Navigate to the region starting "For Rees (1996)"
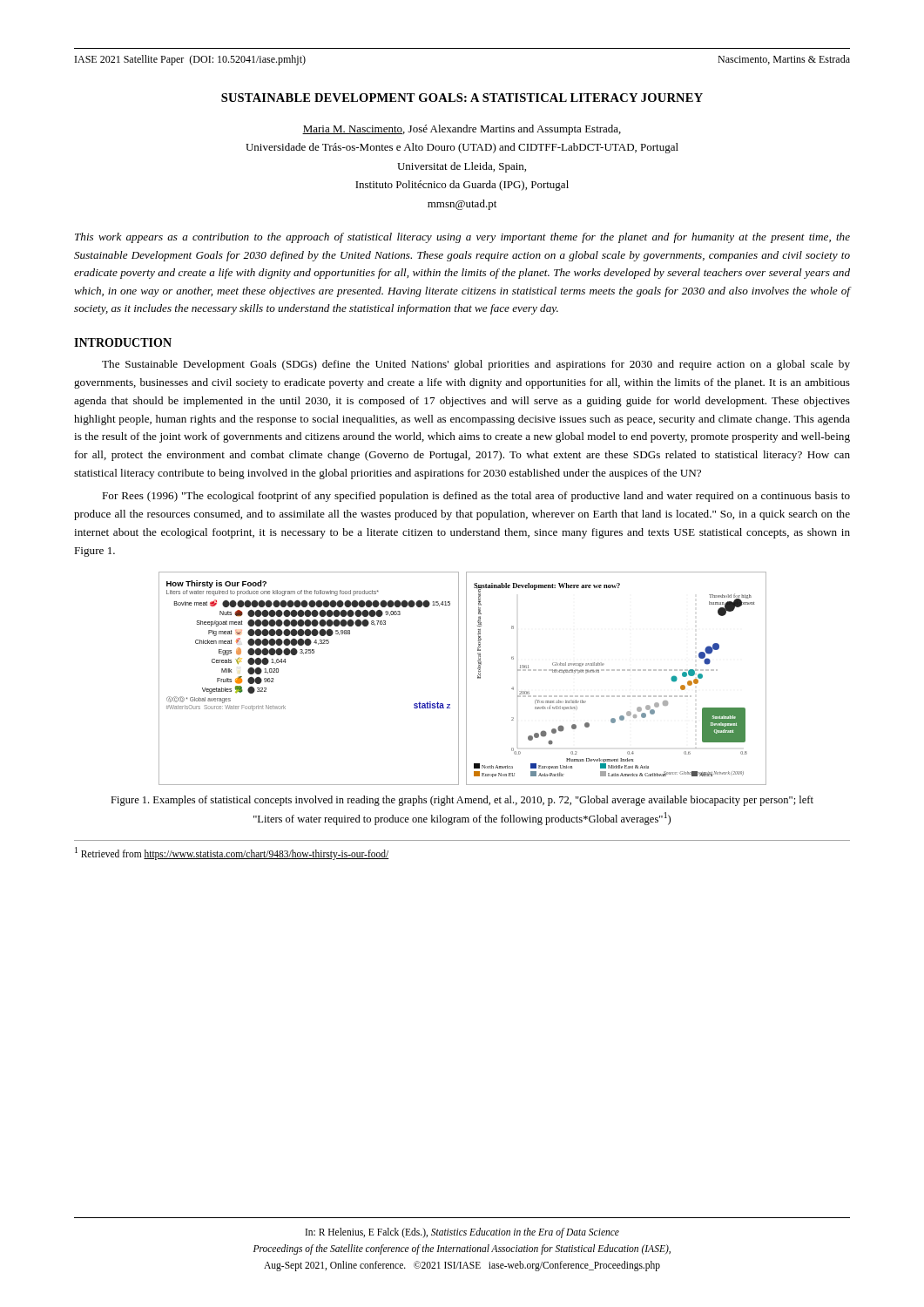Screen dimensions: 1307x924 (x=462, y=523)
